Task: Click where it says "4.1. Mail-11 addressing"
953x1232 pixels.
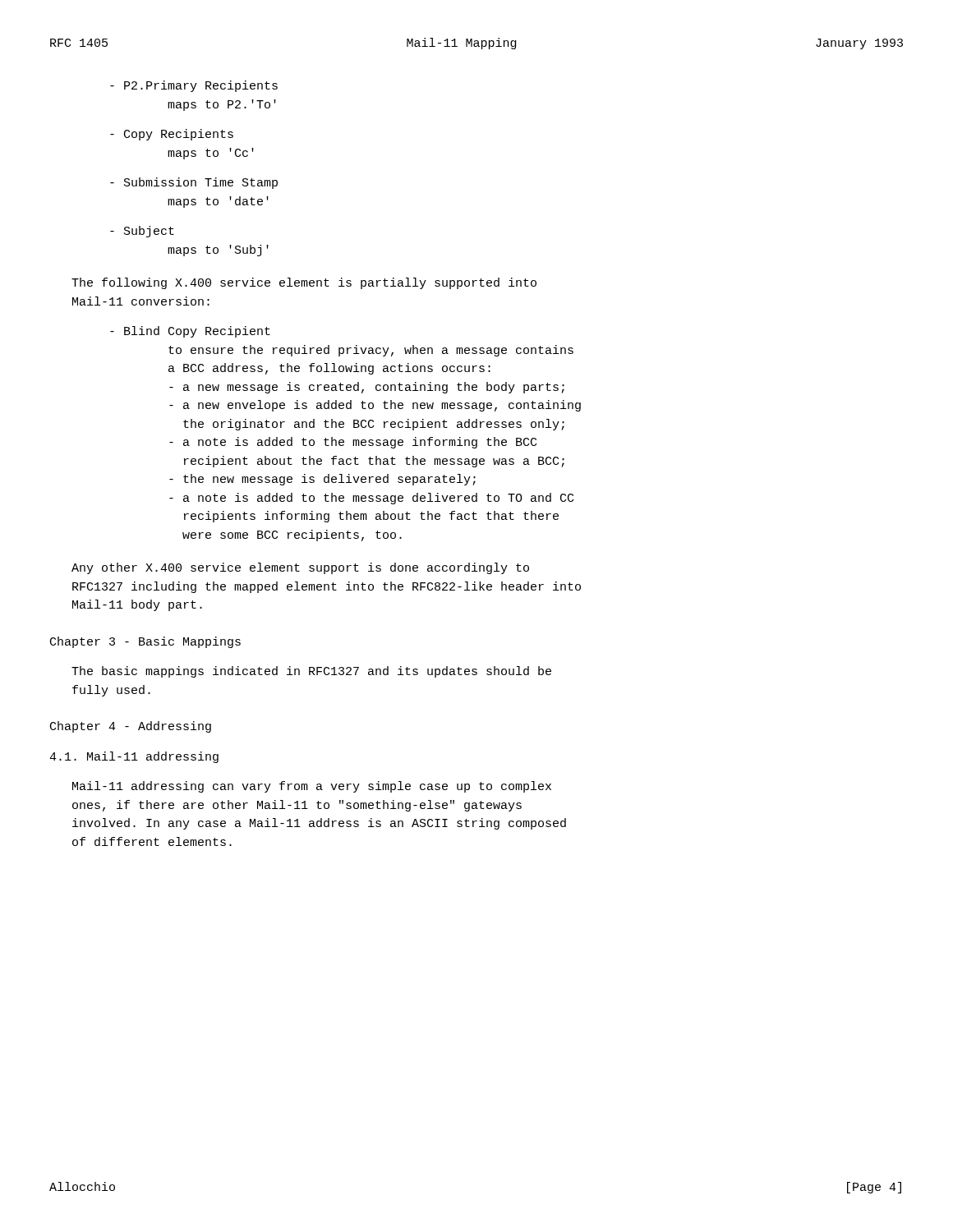Action: tap(134, 757)
